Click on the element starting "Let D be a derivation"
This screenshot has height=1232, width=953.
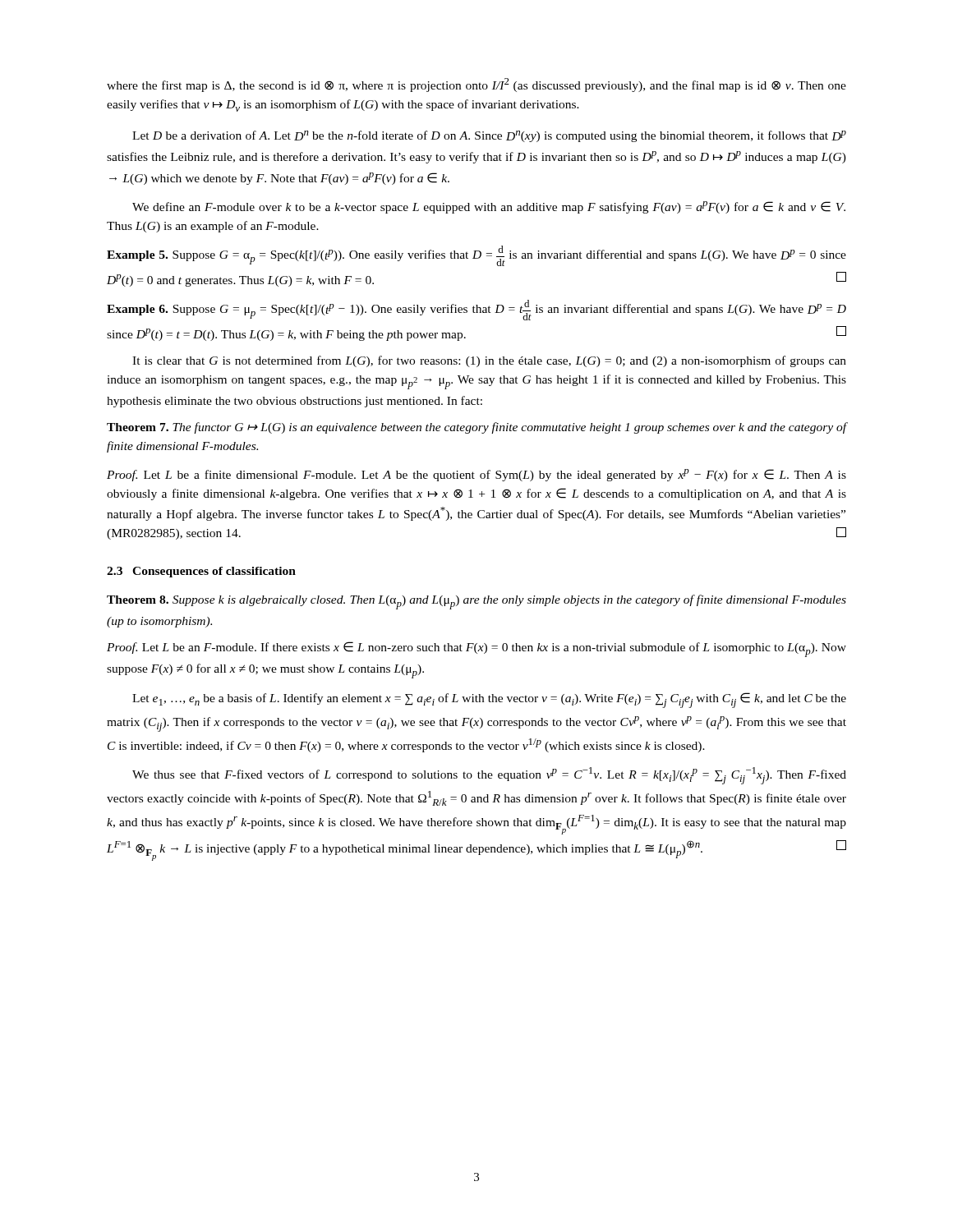point(476,156)
